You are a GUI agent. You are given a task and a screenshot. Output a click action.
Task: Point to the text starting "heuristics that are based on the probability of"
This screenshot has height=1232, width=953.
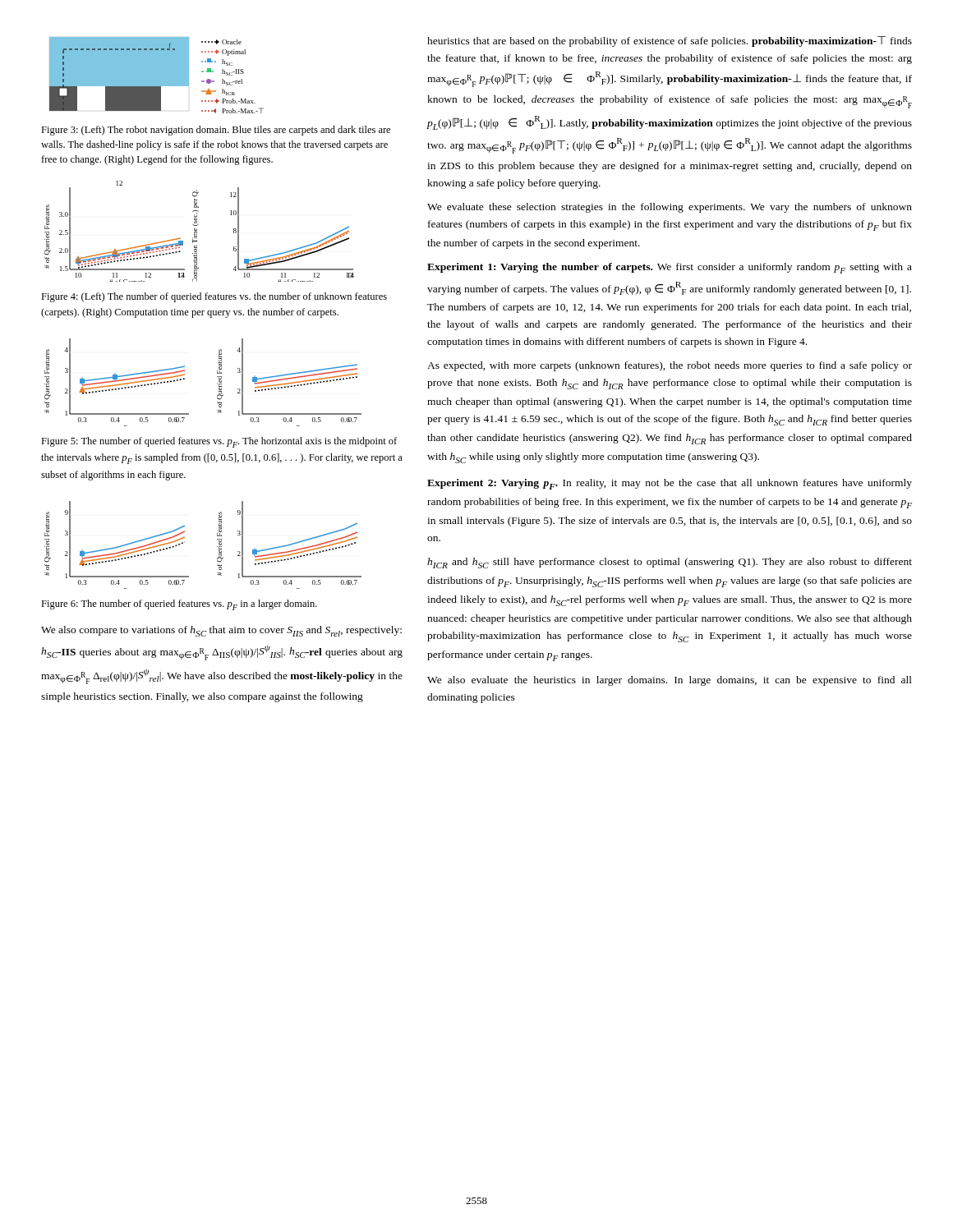pyautogui.click(x=670, y=112)
